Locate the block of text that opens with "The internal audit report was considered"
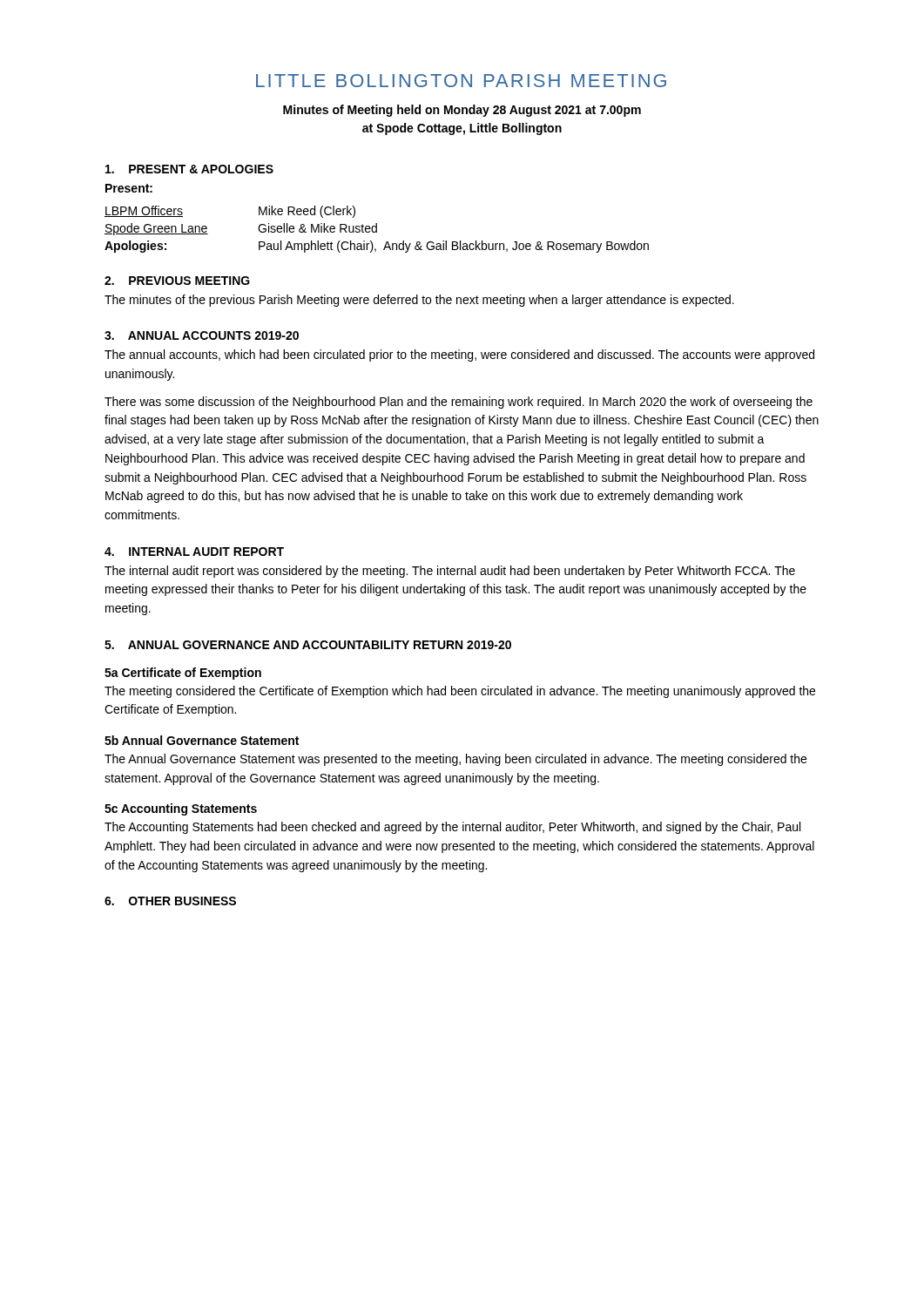Viewport: 924px width, 1307px height. pos(462,590)
